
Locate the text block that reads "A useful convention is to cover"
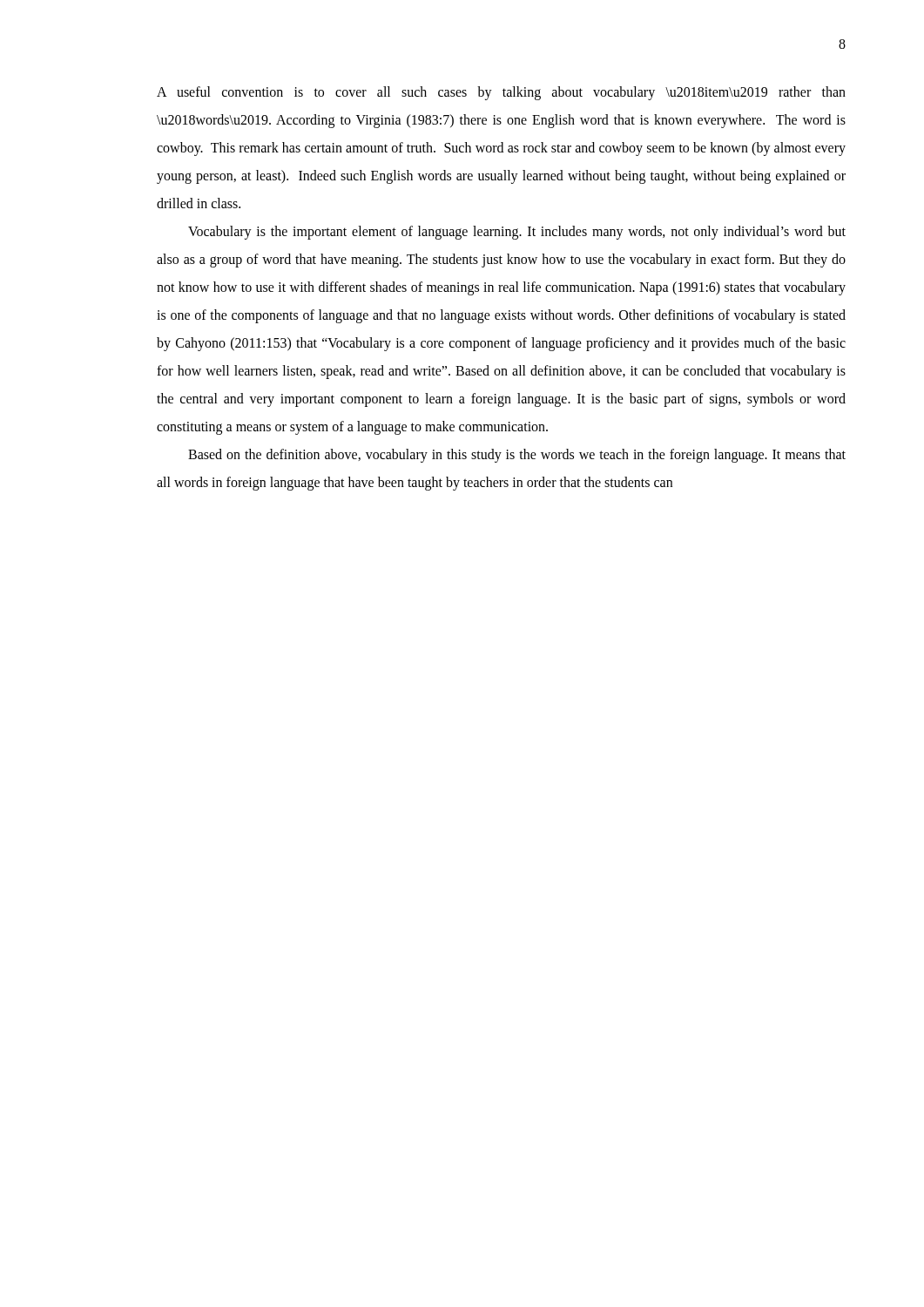tap(501, 148)
